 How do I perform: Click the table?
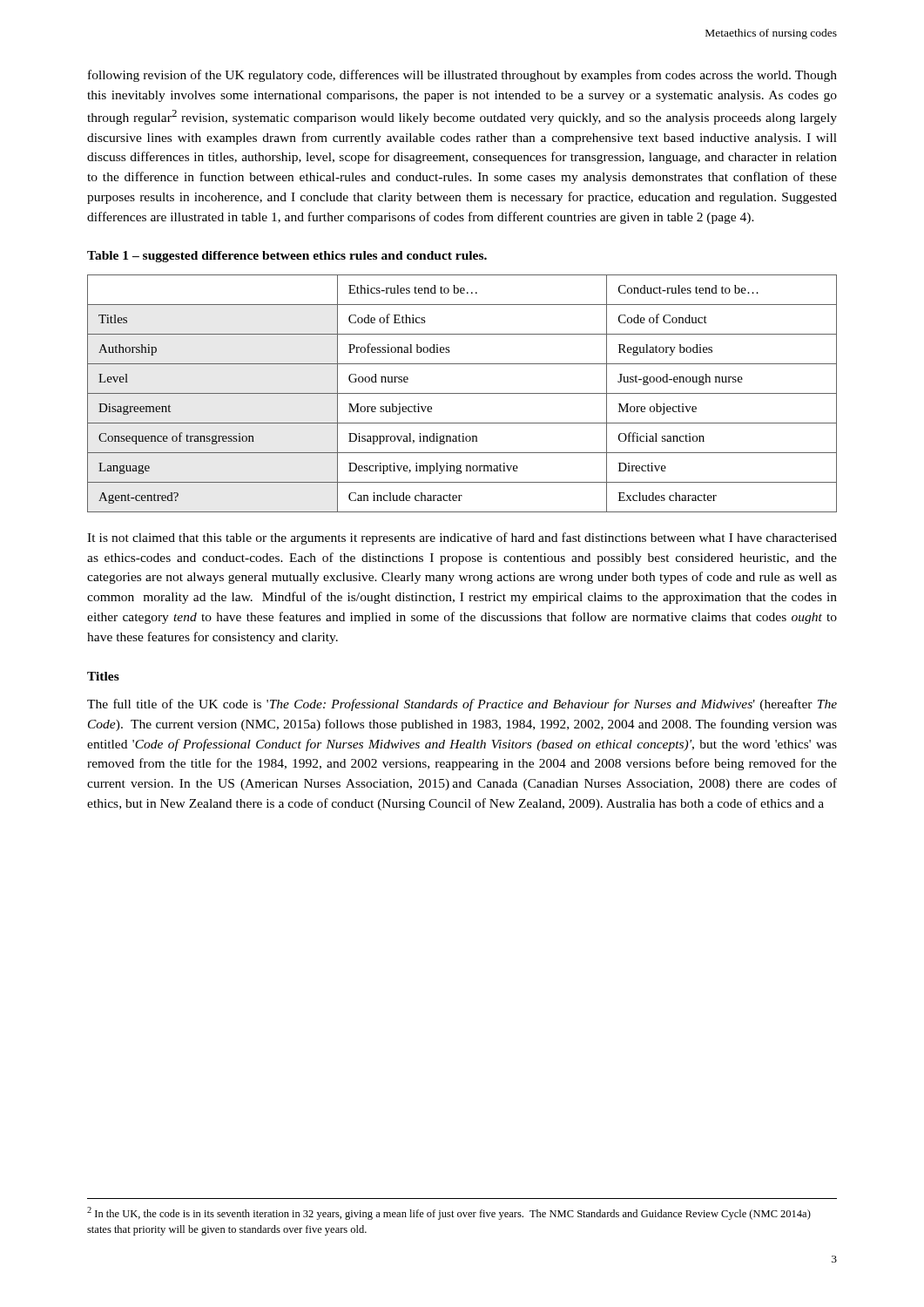click(462, 393)
